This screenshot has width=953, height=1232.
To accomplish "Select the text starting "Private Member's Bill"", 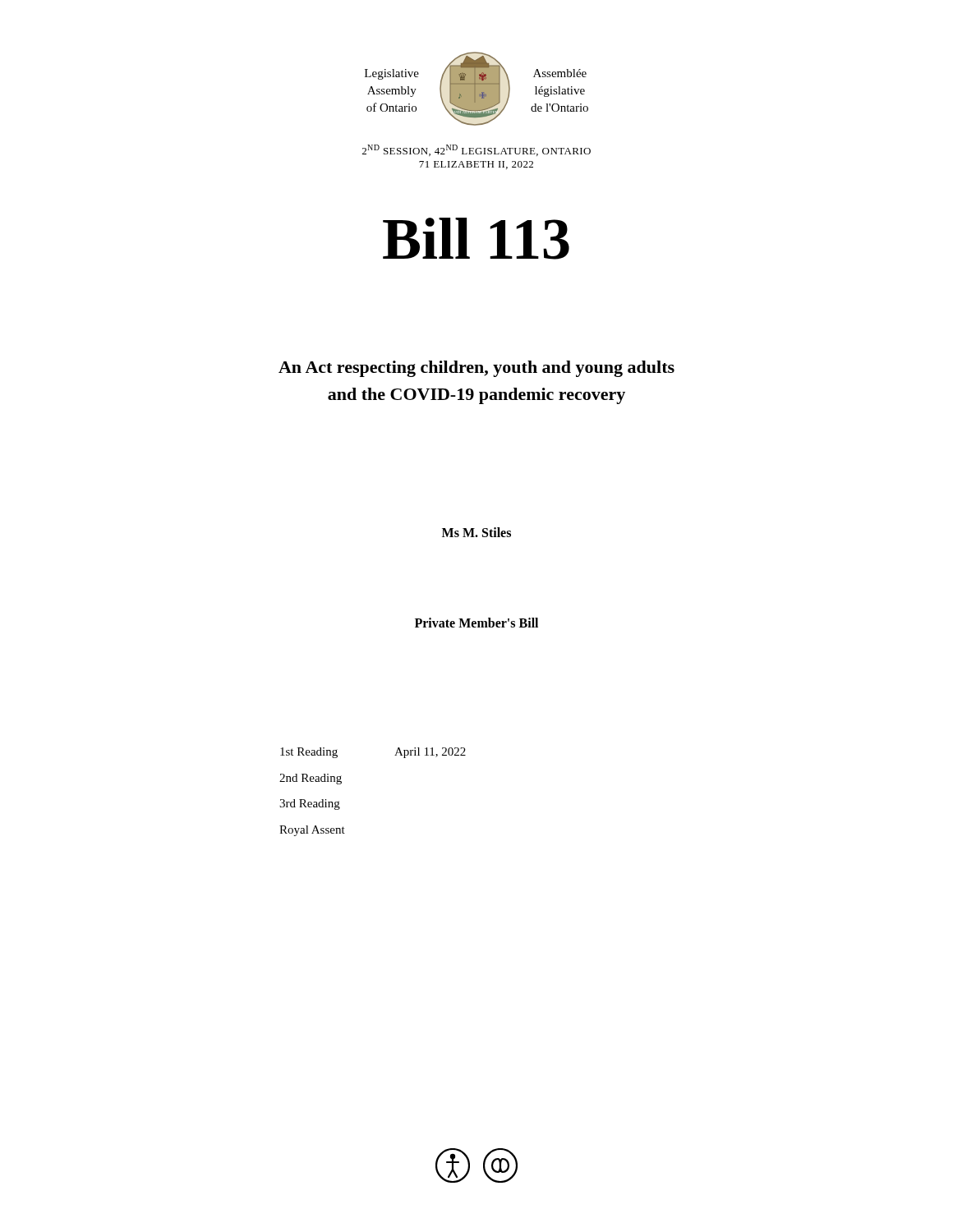I will click(476, 623).
